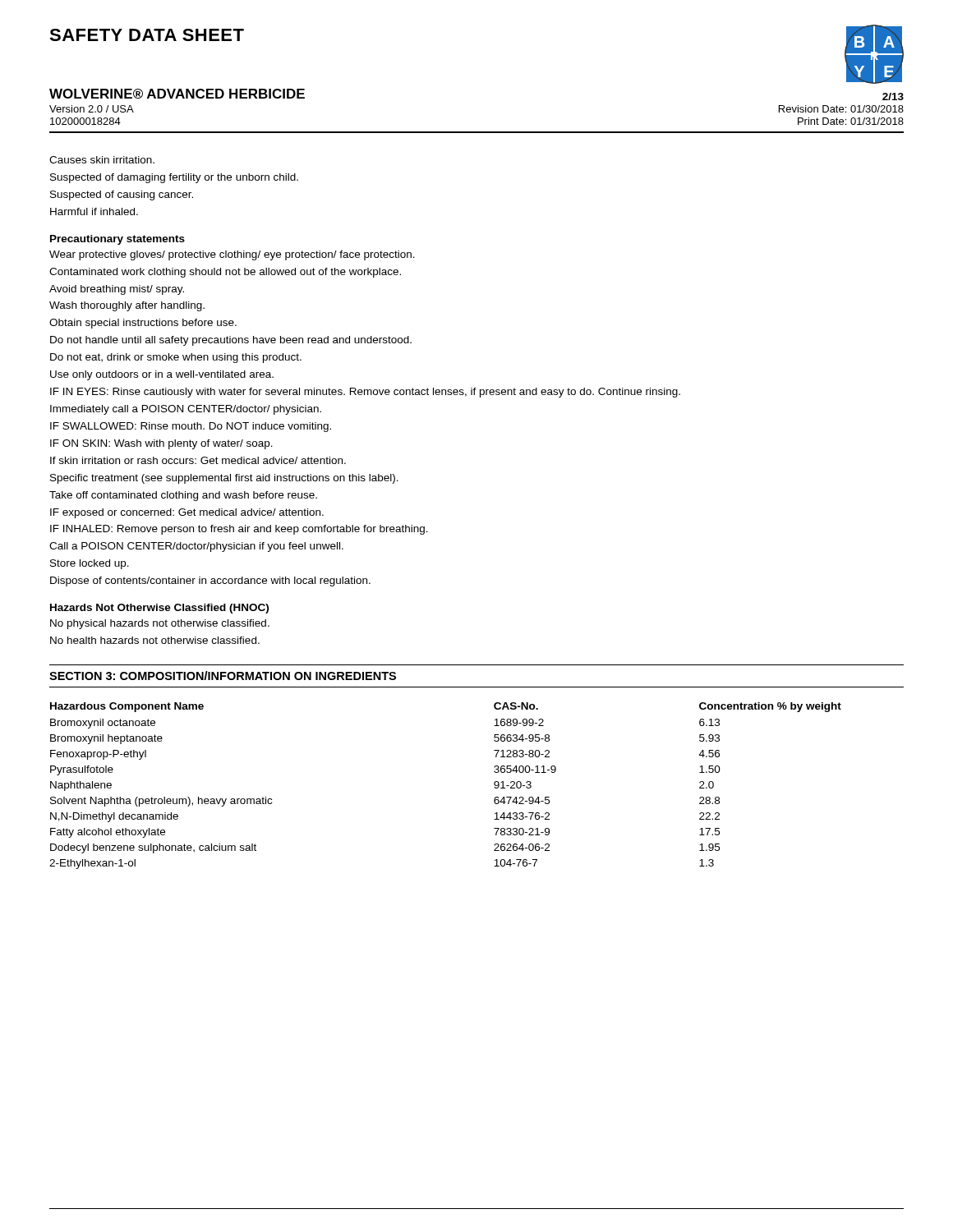Select the region starting "SECTION 3: COMPOSITION/INFORMATION"
Viewport: 953px width, 1232px height.
223,676
